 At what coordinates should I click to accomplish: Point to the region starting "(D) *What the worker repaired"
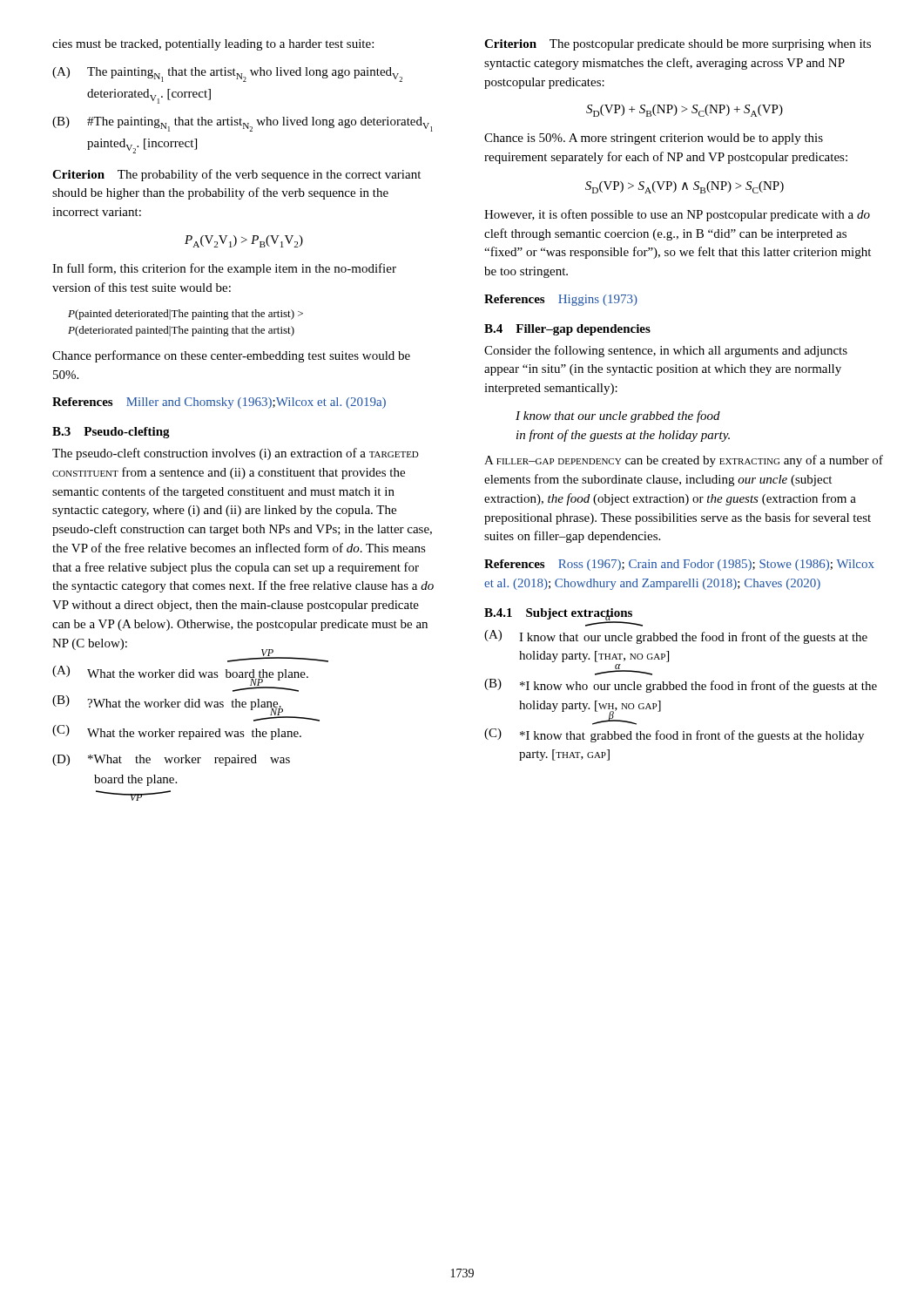pyautogui.click(x=244, y=770)
